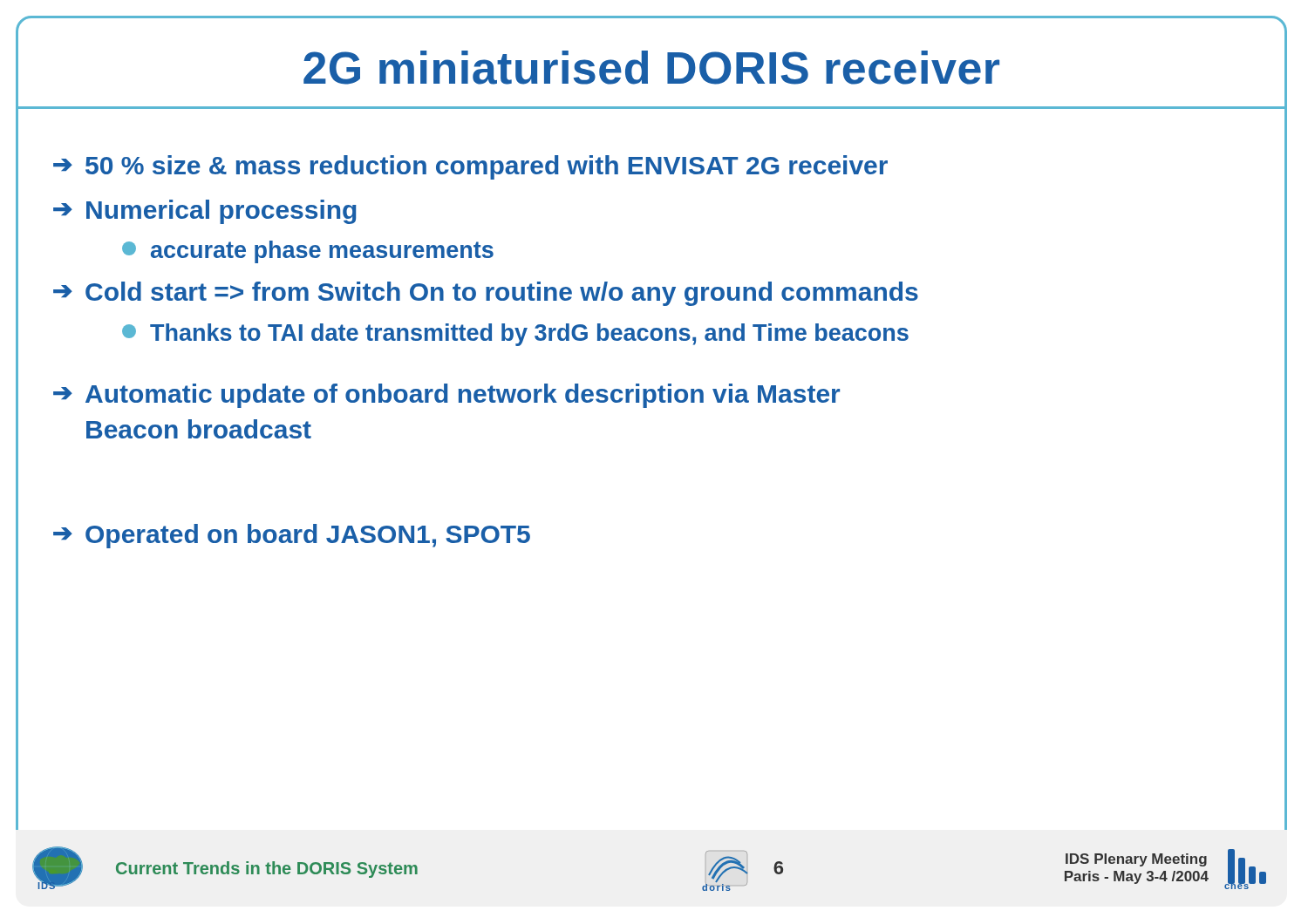Viewport: 1308px width, 924px height.
Task: Select the list item containing "Thanks to TAI date transmitted by"
Action: [x=516, y=333]
